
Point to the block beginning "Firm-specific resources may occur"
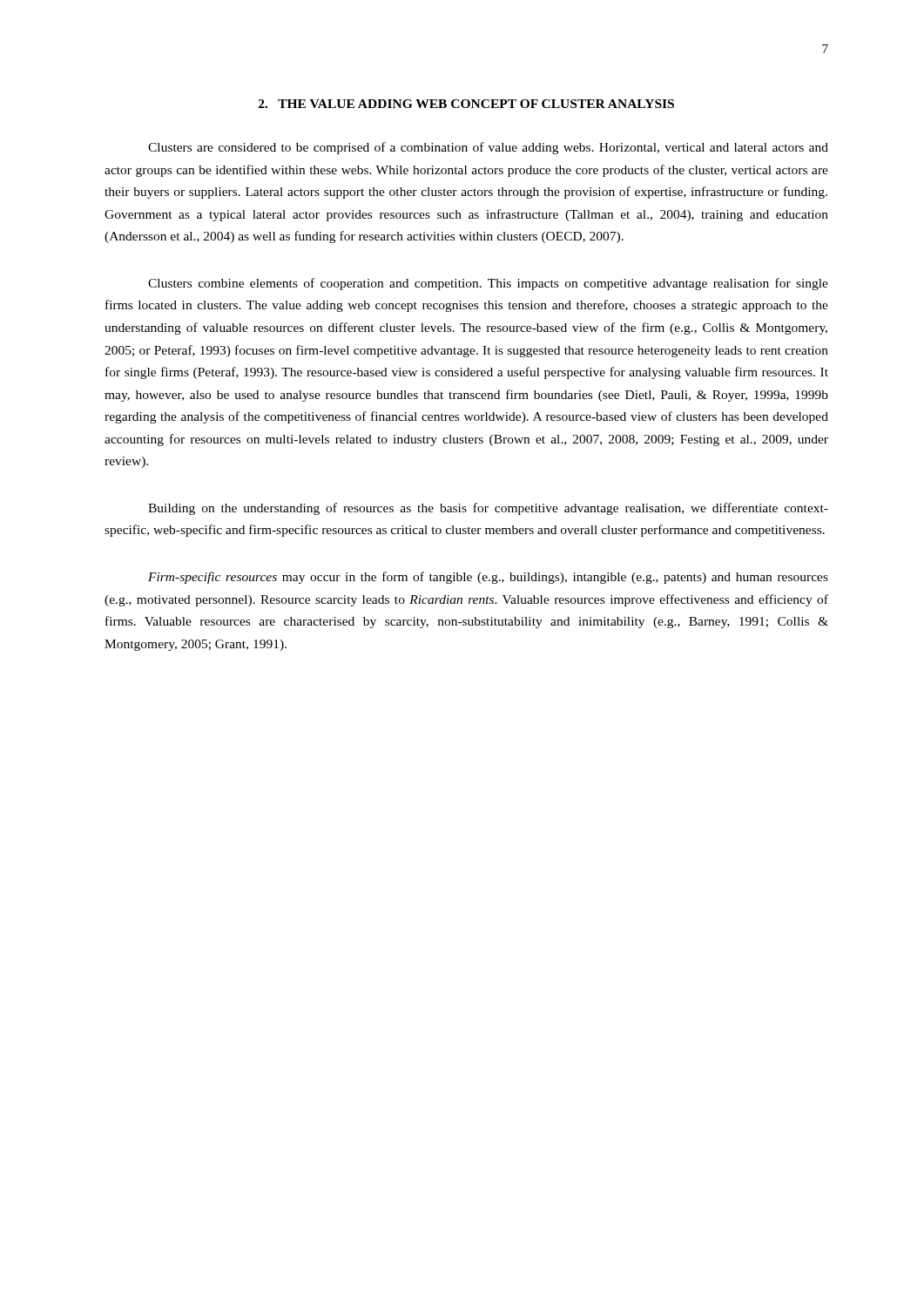point(466,610)
